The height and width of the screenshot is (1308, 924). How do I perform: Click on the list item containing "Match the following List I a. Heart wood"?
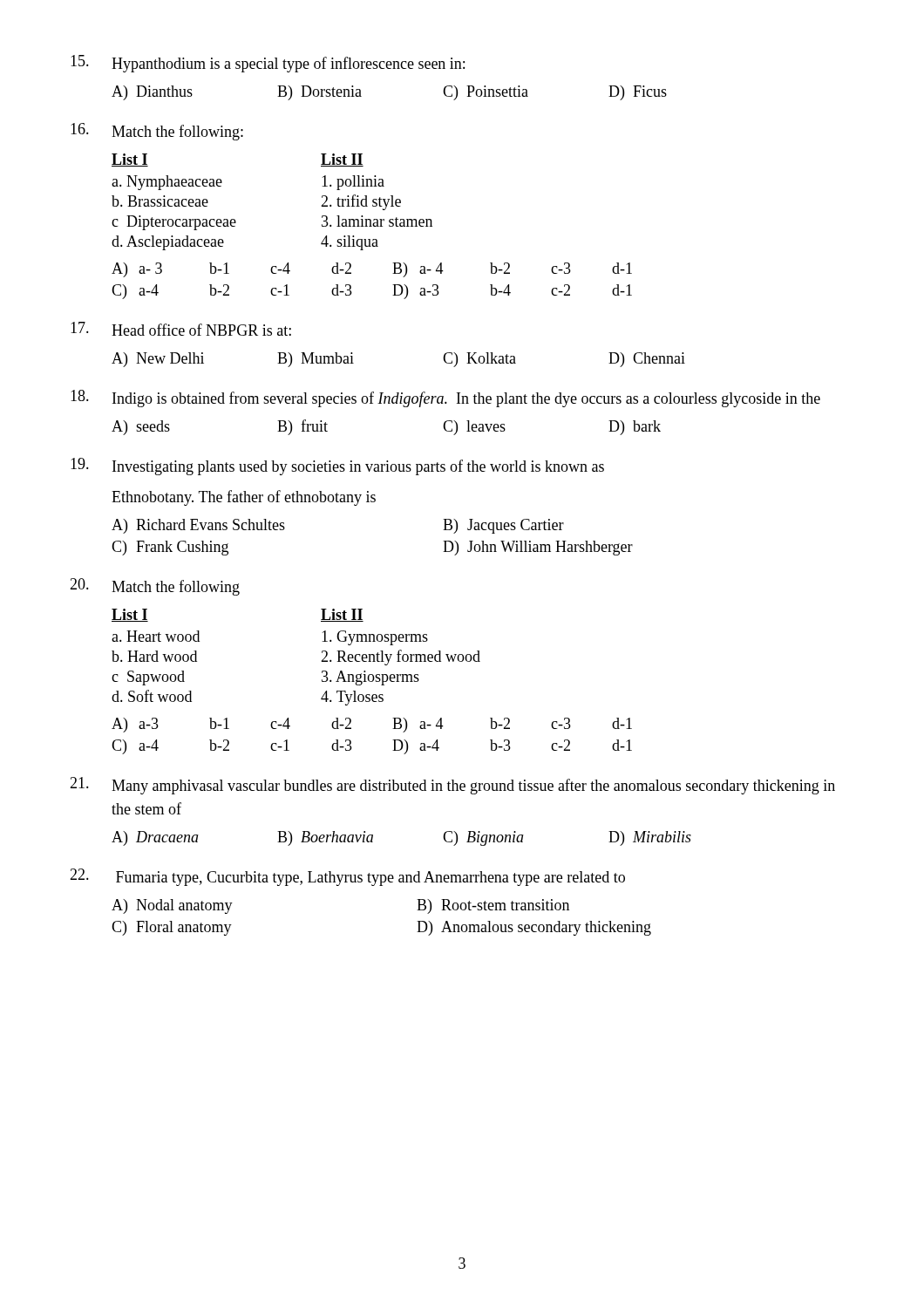483,665
